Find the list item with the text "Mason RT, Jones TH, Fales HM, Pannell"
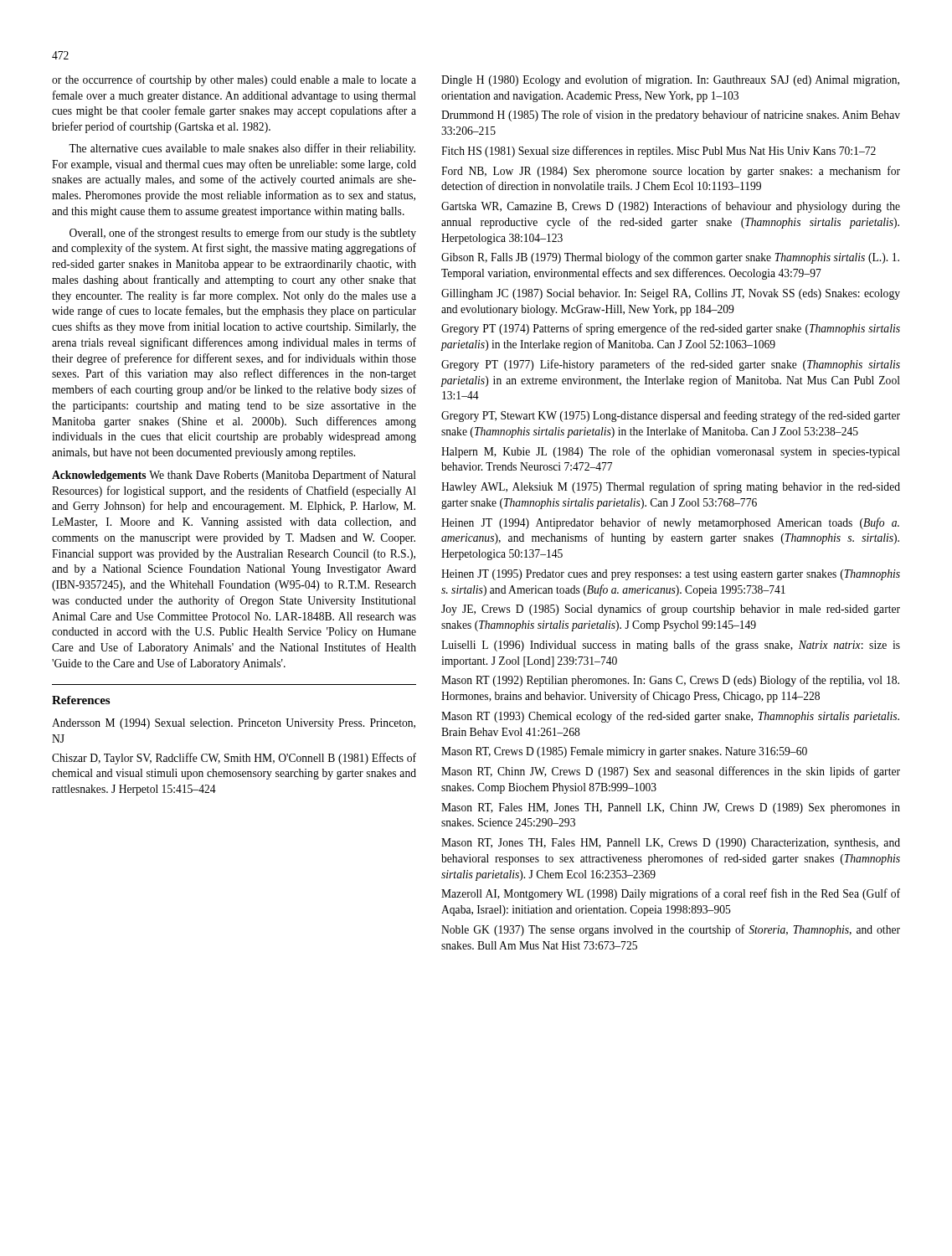This screenshot has height=1256, width=952. click(x=671, y=858)
